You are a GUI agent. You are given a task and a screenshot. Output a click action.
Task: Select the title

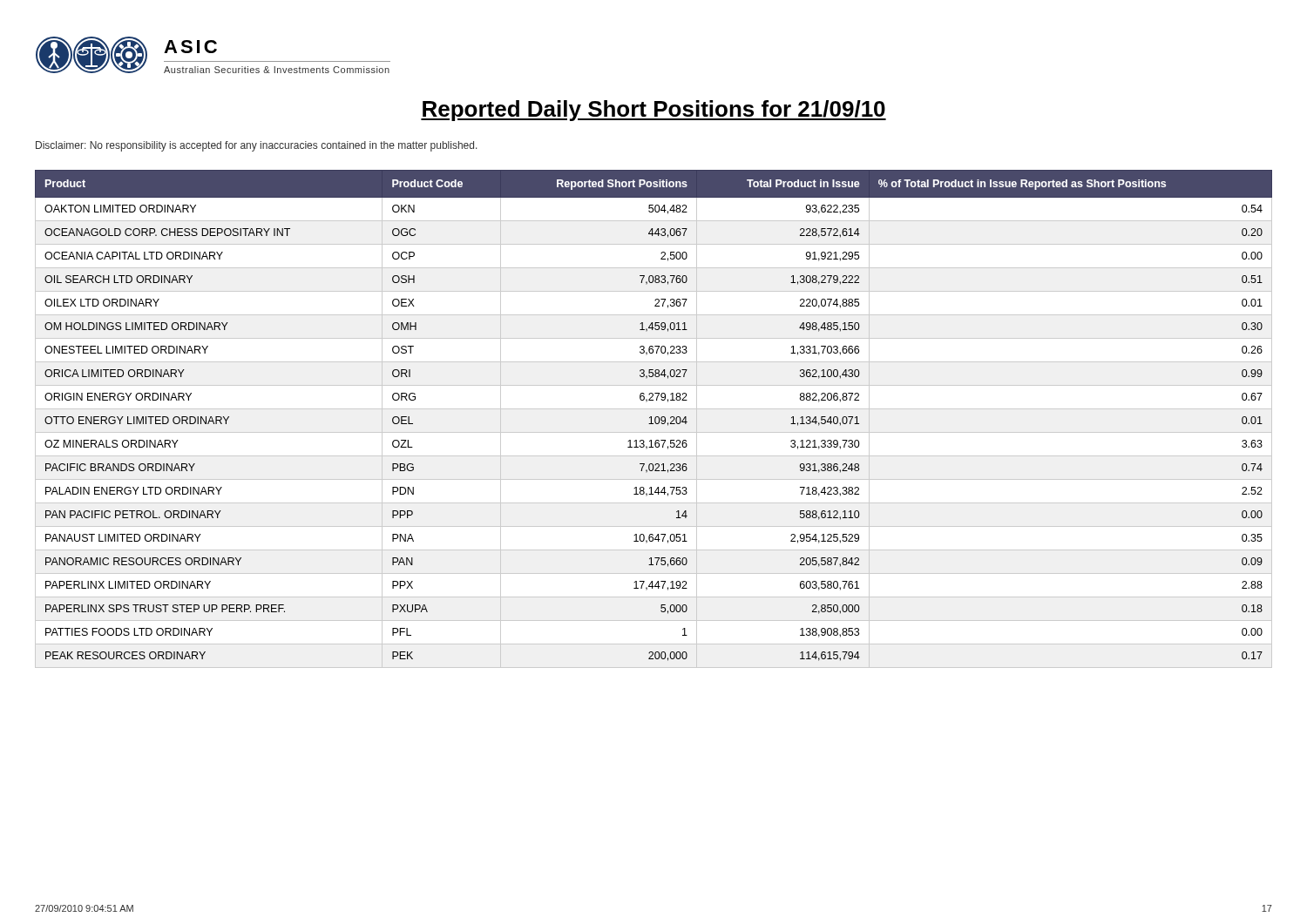point(654,109)
